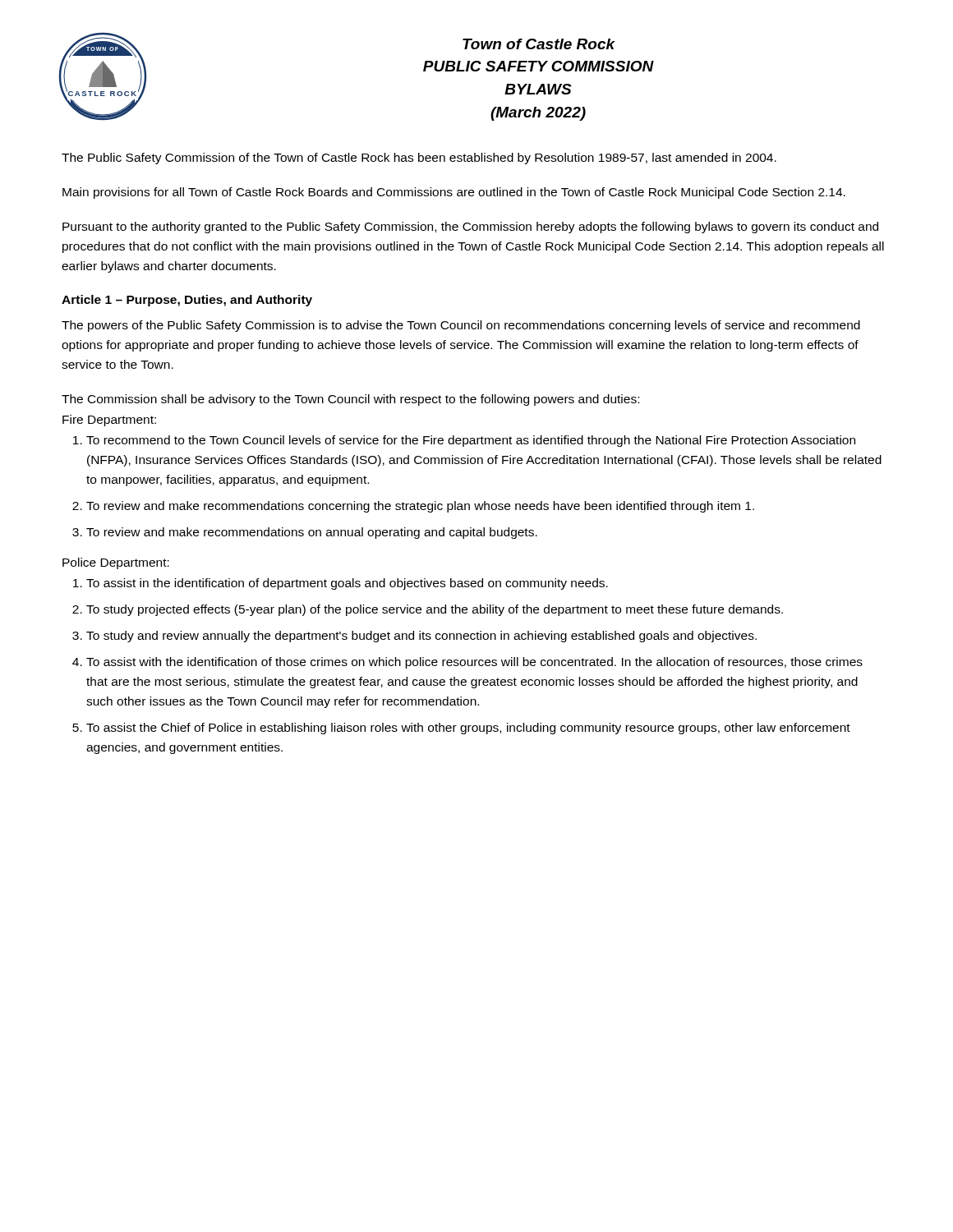Where is the passage that starts "To recommend to the Town Council levels of"?
This screenshot has width=953, height=1232.
point(474,460)
